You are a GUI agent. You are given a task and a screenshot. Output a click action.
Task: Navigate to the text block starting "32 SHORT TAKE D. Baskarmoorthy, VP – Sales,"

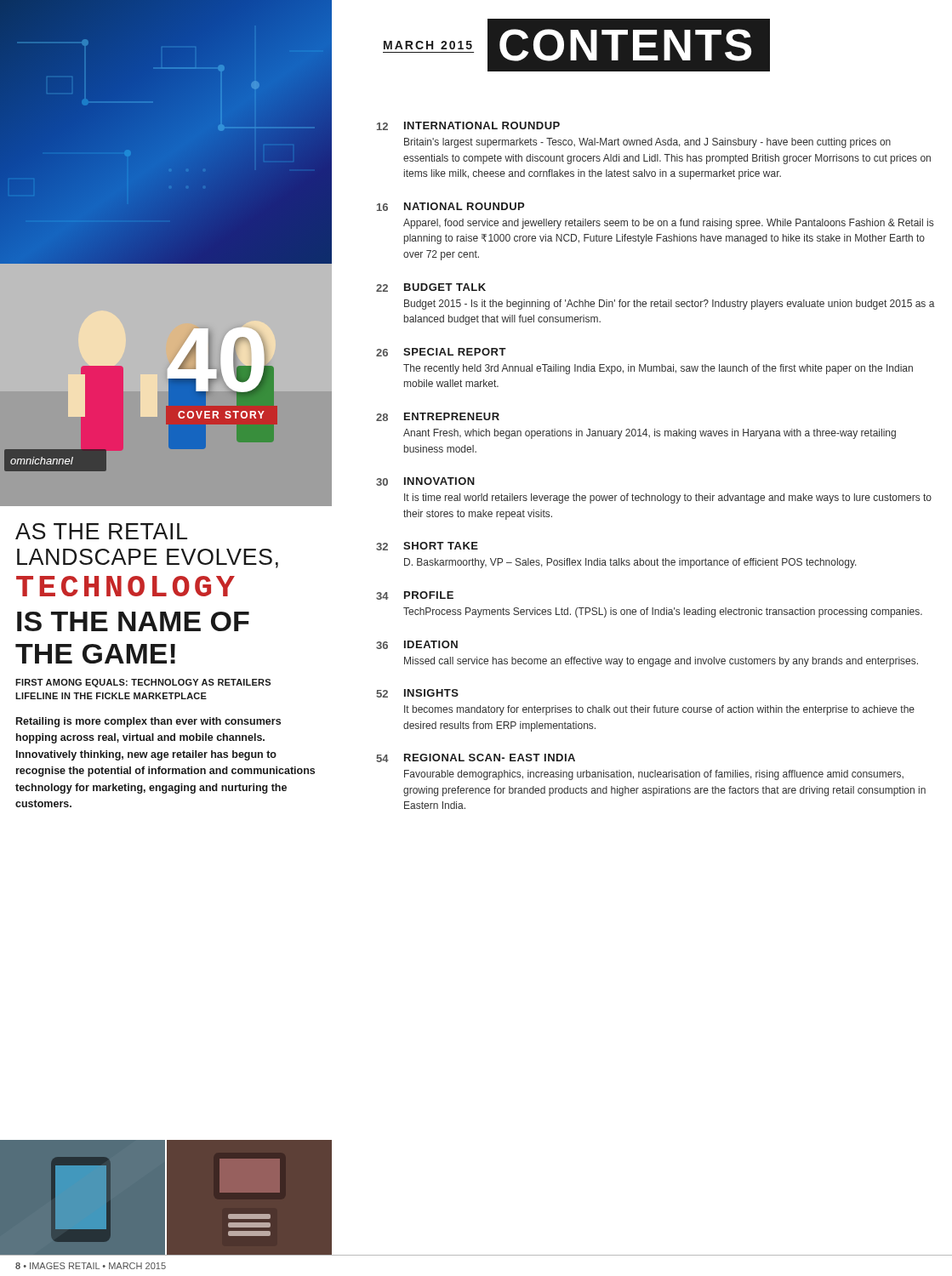click(x=617, y=555)
